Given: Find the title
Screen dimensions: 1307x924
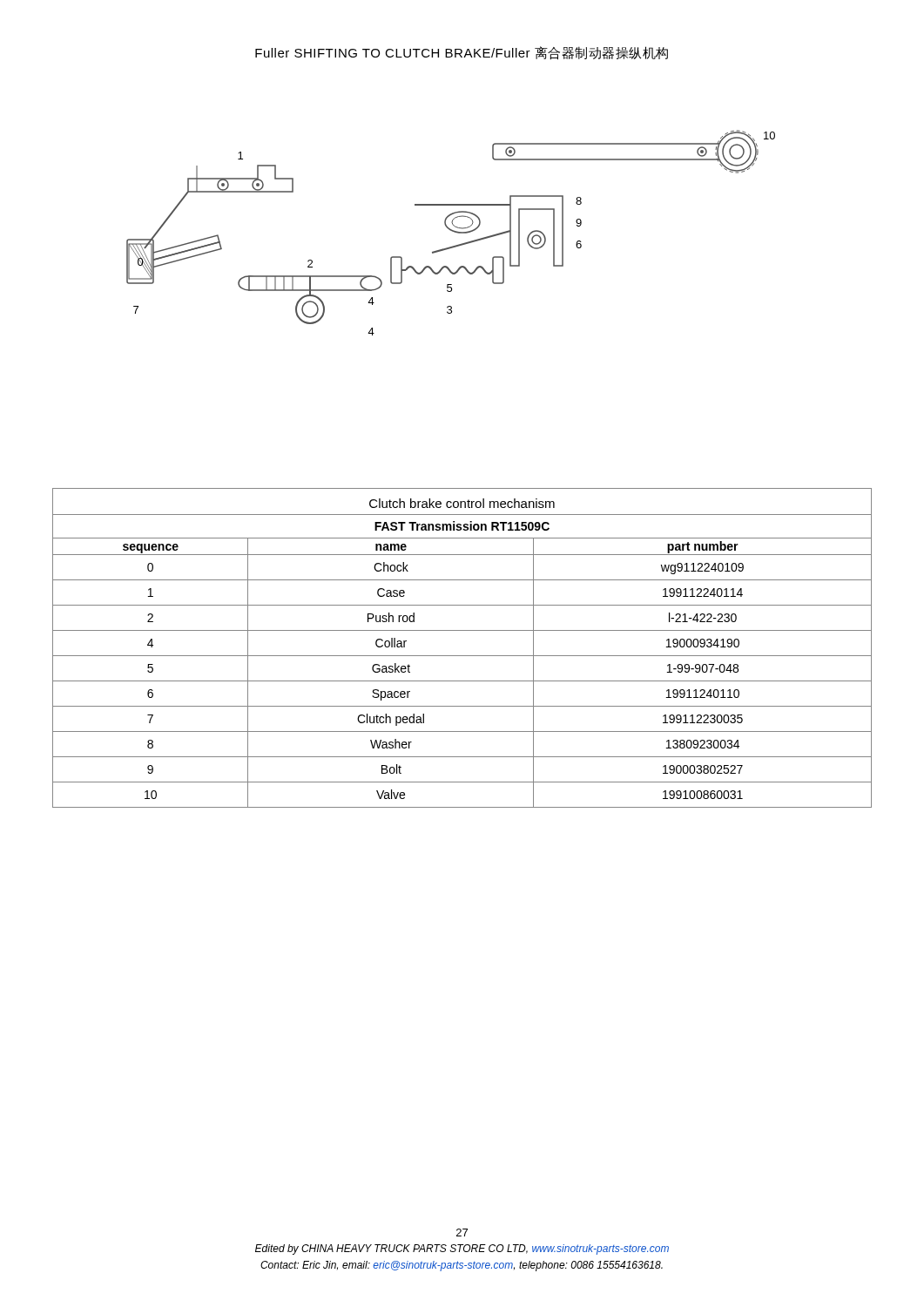Looking at the screenshot, I should pyautogui.click(x=462, y=53).
